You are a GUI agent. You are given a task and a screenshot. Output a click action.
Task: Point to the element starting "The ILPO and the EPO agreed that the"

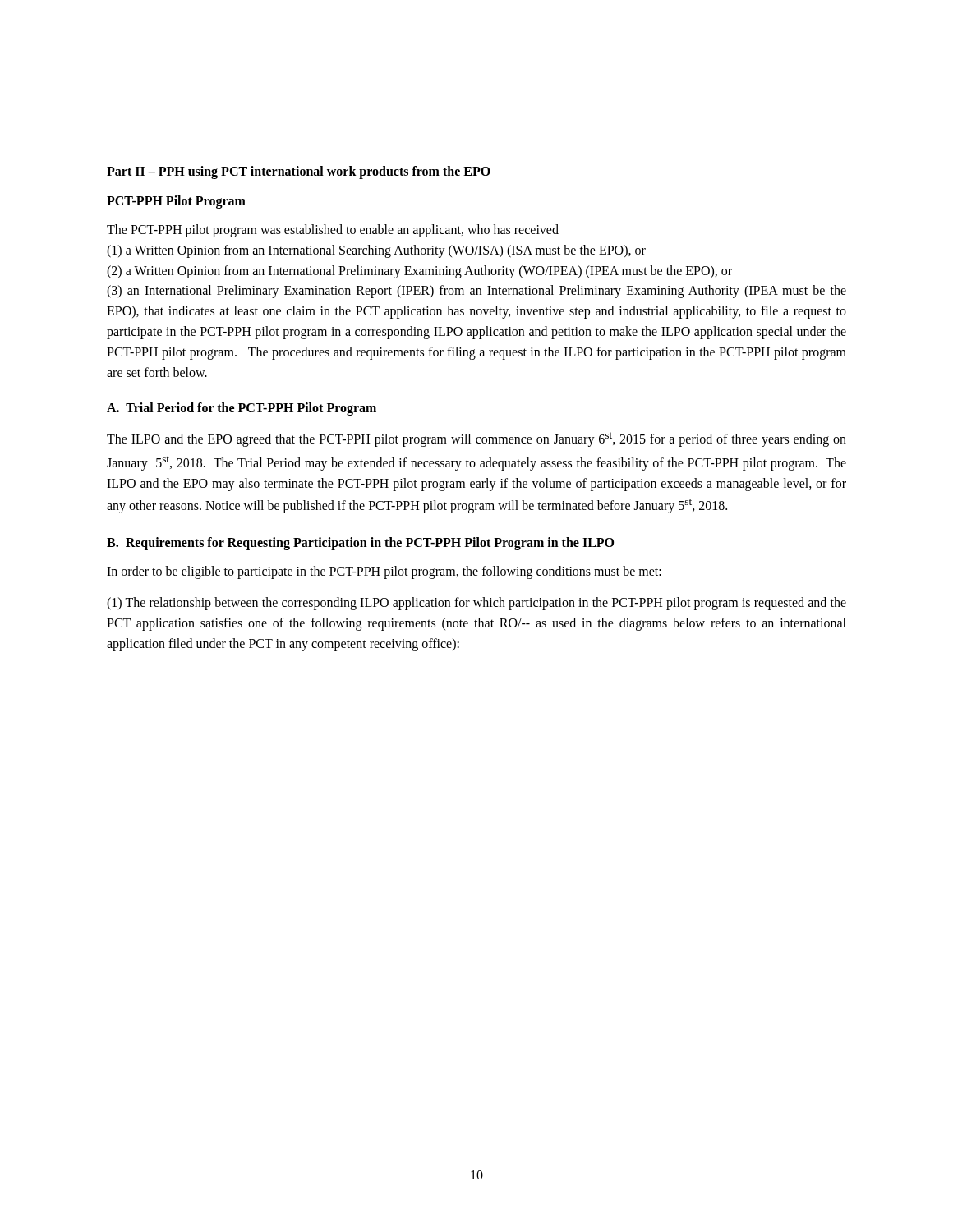pyautogui.click(x=476, y=471)
